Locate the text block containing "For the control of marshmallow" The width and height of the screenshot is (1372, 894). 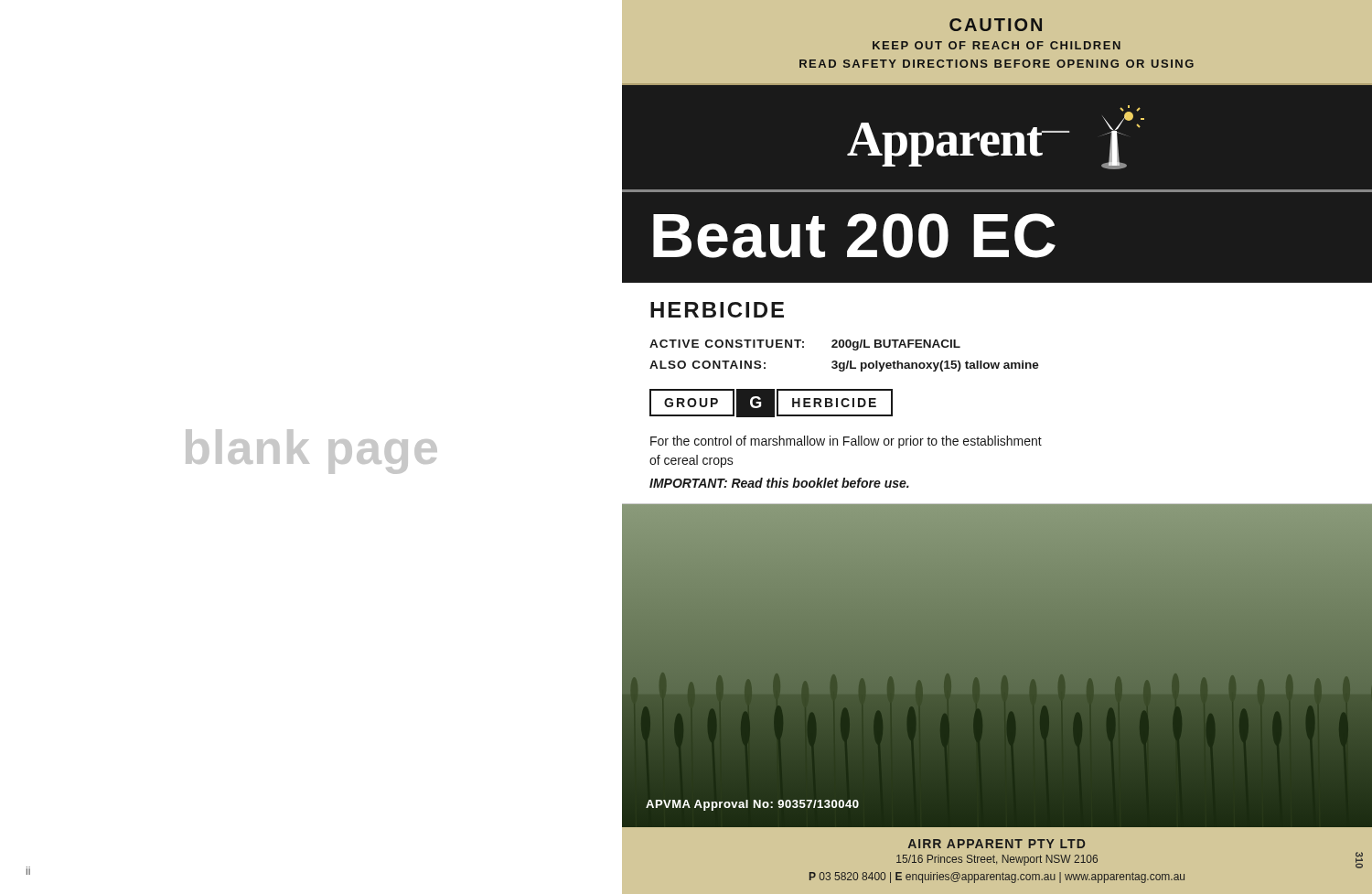click(x=845, y=450)
